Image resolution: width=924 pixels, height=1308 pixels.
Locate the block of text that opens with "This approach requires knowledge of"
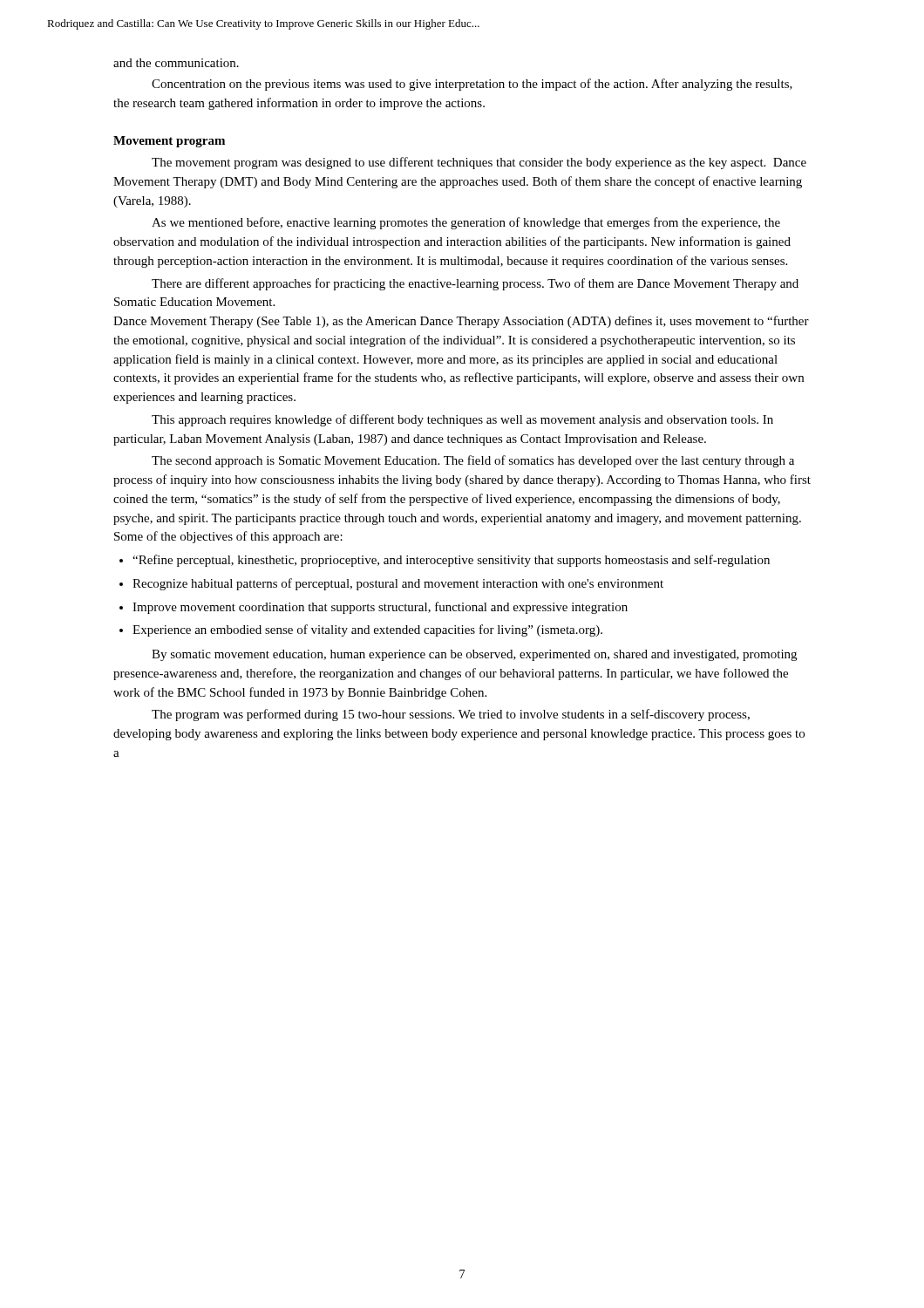(x=443, y=429)
